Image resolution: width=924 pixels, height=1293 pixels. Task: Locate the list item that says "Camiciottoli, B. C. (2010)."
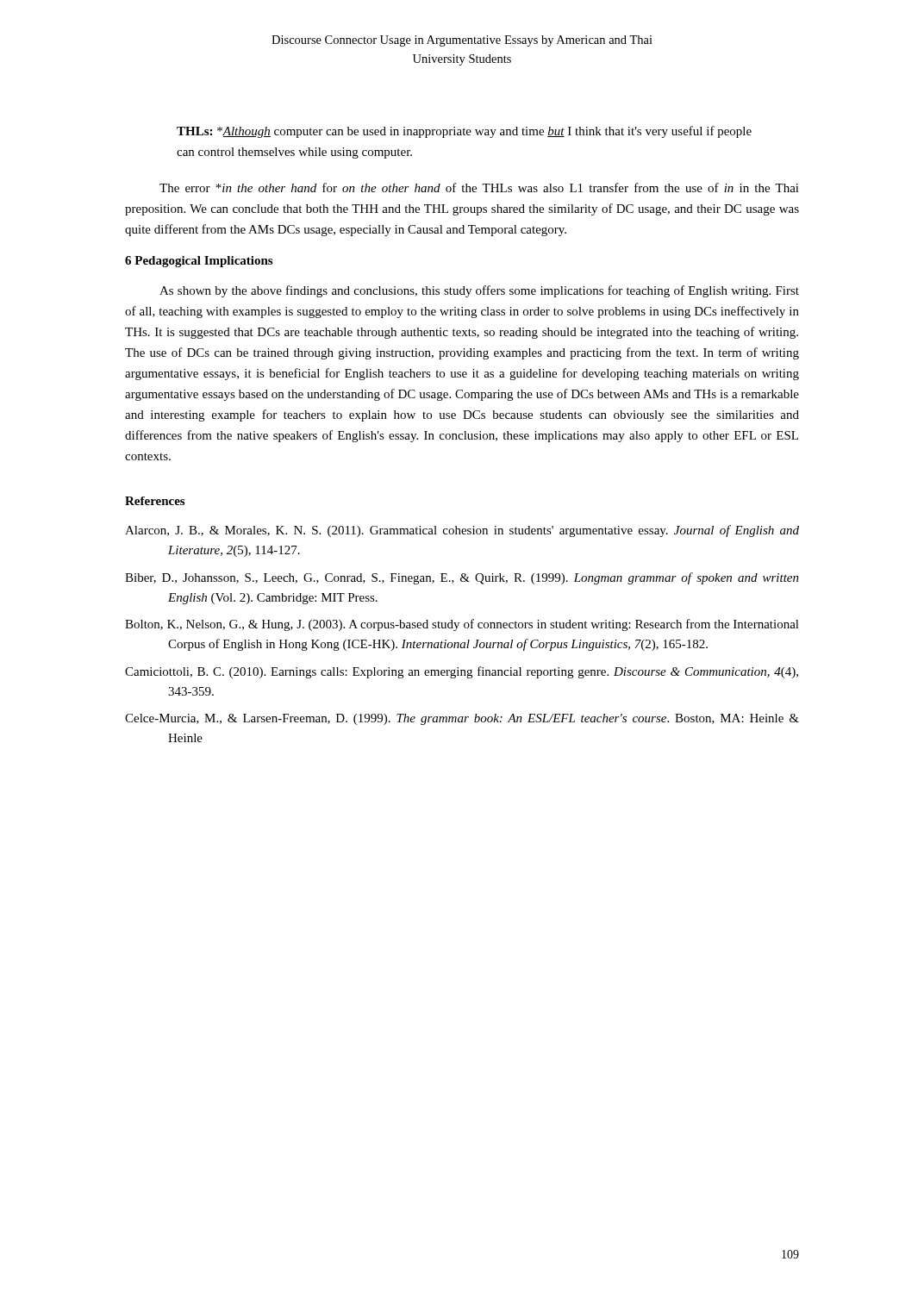[x=462, y=681]
